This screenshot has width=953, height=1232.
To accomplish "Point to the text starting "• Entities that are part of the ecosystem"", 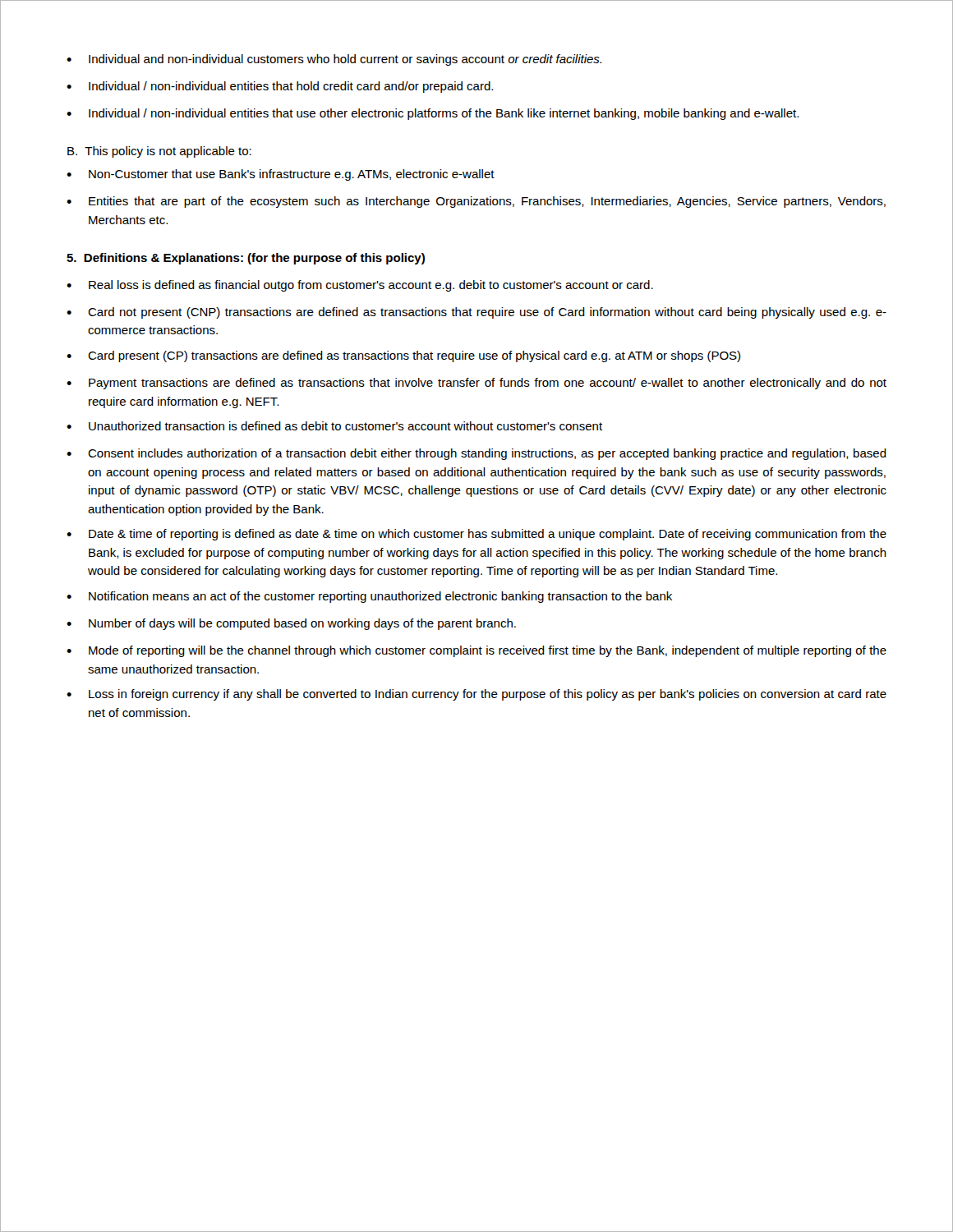I will (x=476, y=211).
